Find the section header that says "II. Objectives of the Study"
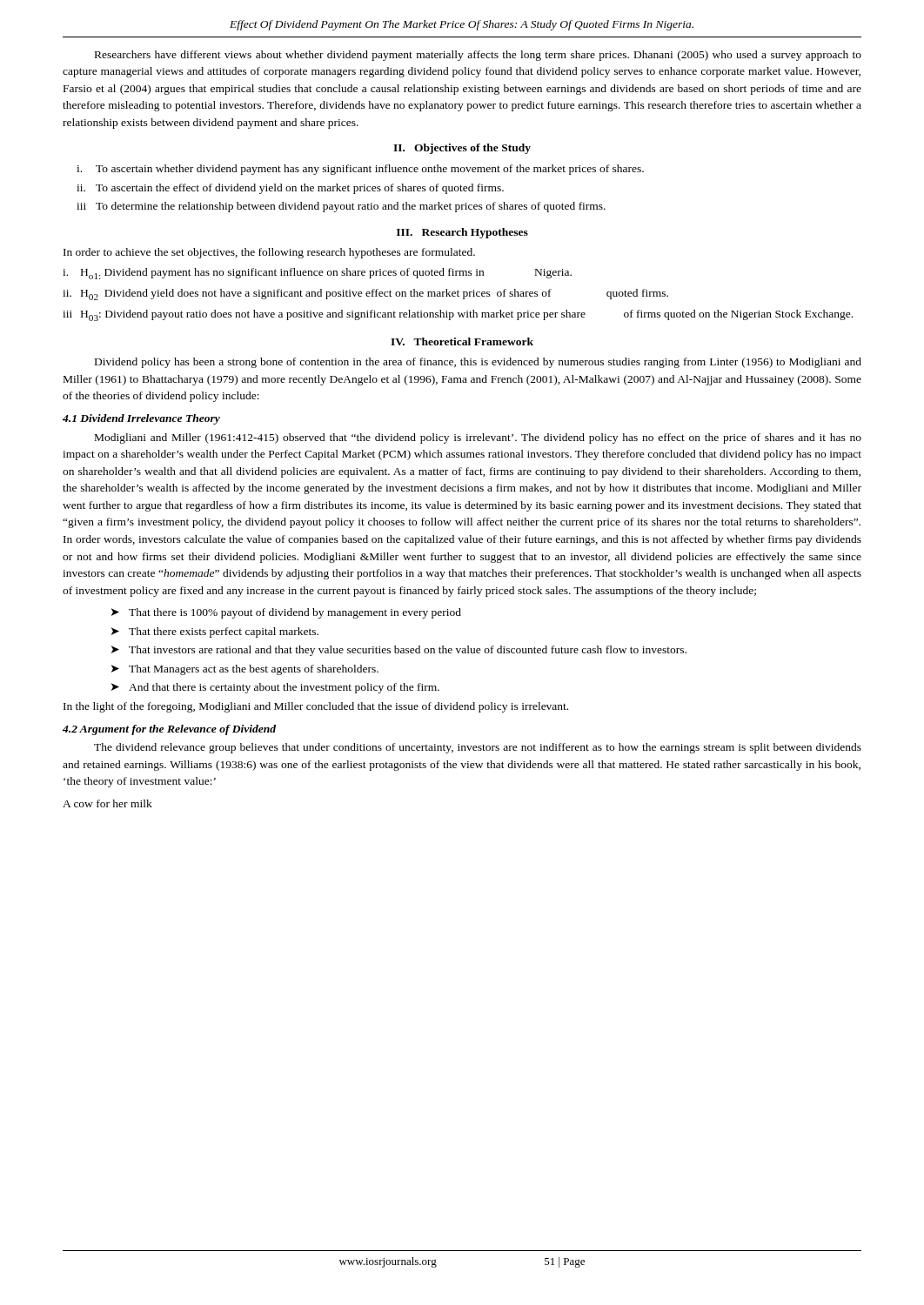The width and height of the screenshot is (924, 1305). (462, 148)
